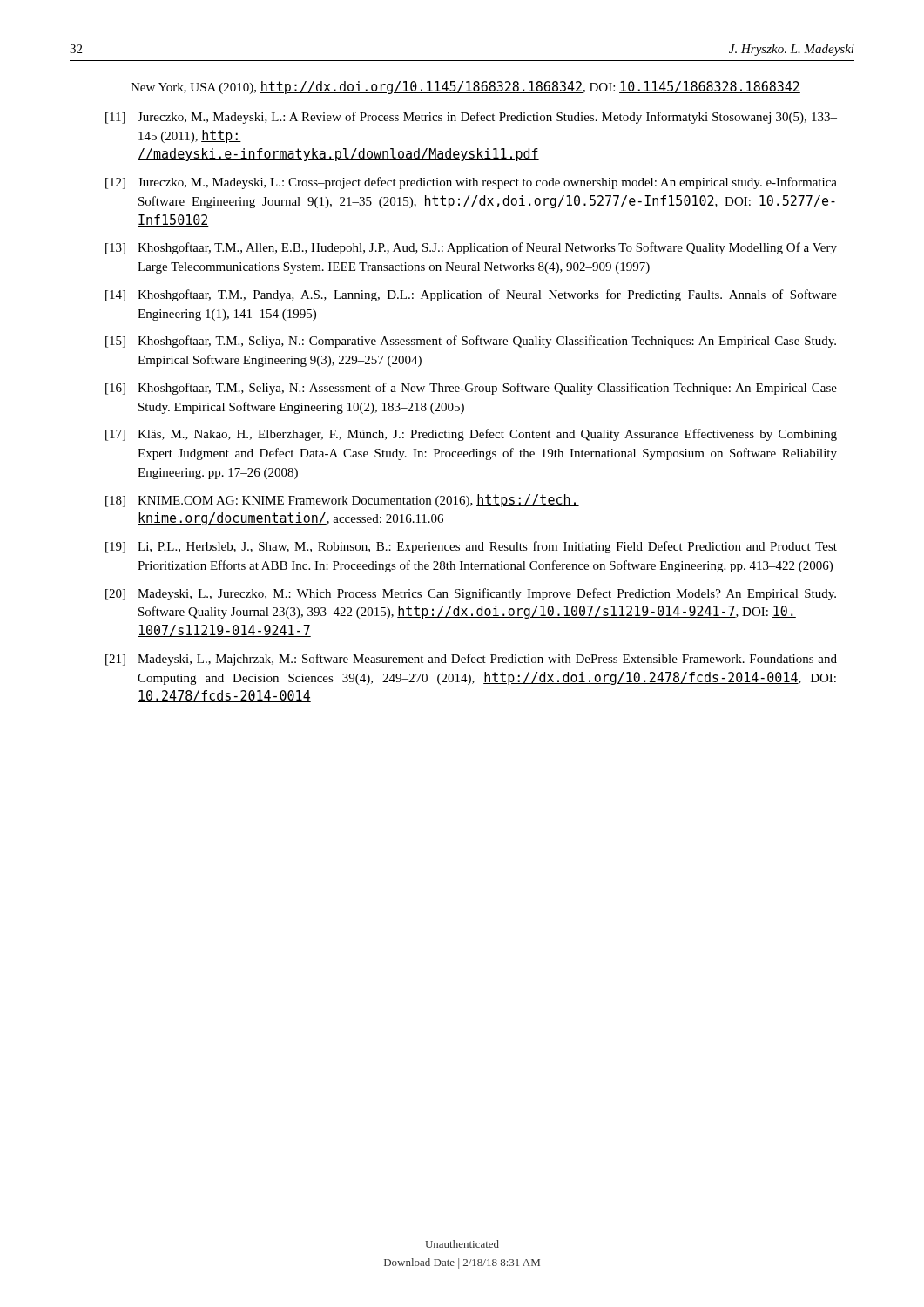This screenshot has width=924, height=1307.
Task: Locate the element starting "[16] Khoshgoftaar, T.M., Seliya, N.: Assessment of"
Action: [x=471, y=398]
